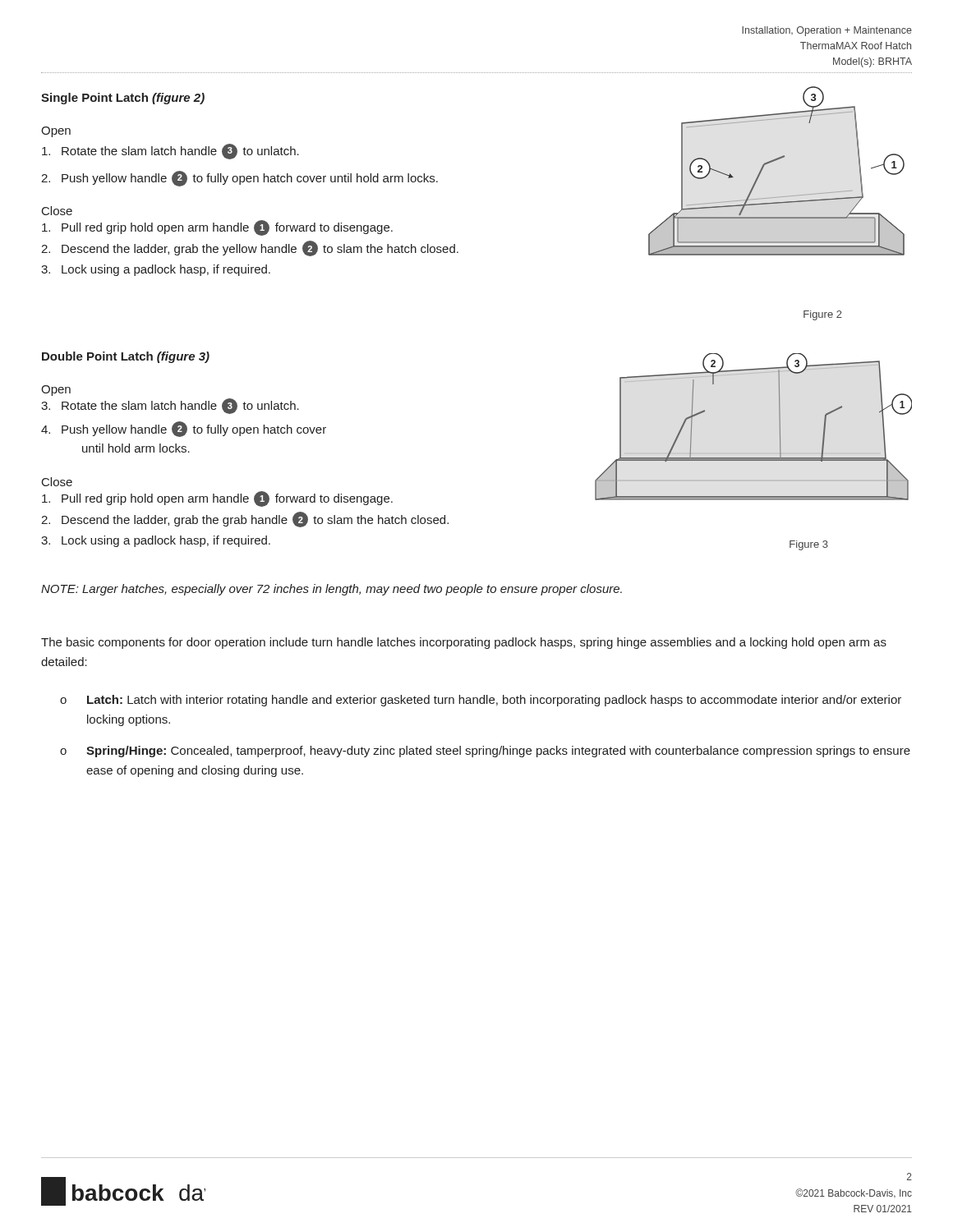Screen dimensions: 1232x953
Task: Click on the text starting "2. Descend the ladder, grab the yellow"
Action: (250, 249)
